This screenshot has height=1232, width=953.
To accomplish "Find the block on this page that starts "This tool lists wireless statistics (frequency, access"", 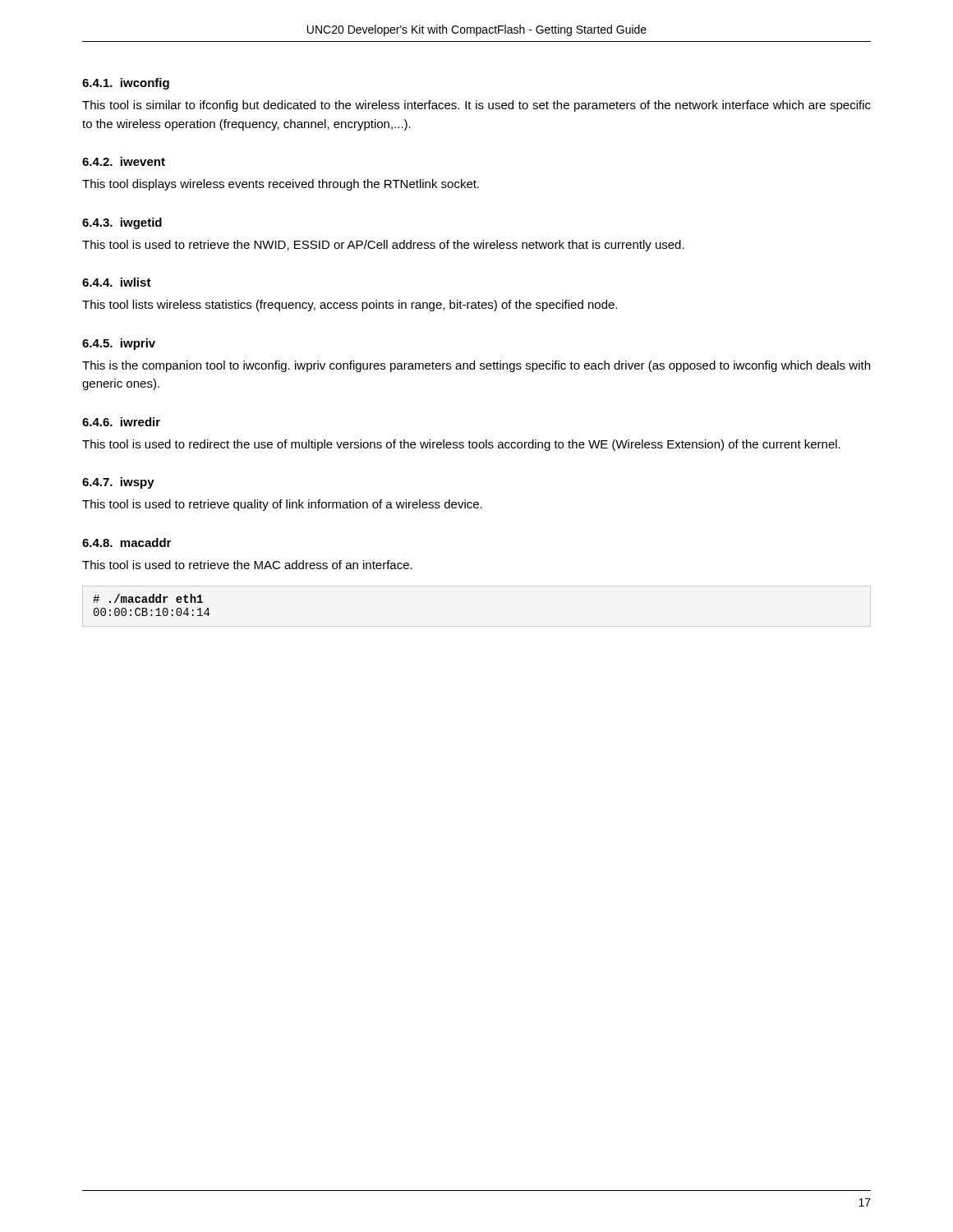I will point(350,304).
